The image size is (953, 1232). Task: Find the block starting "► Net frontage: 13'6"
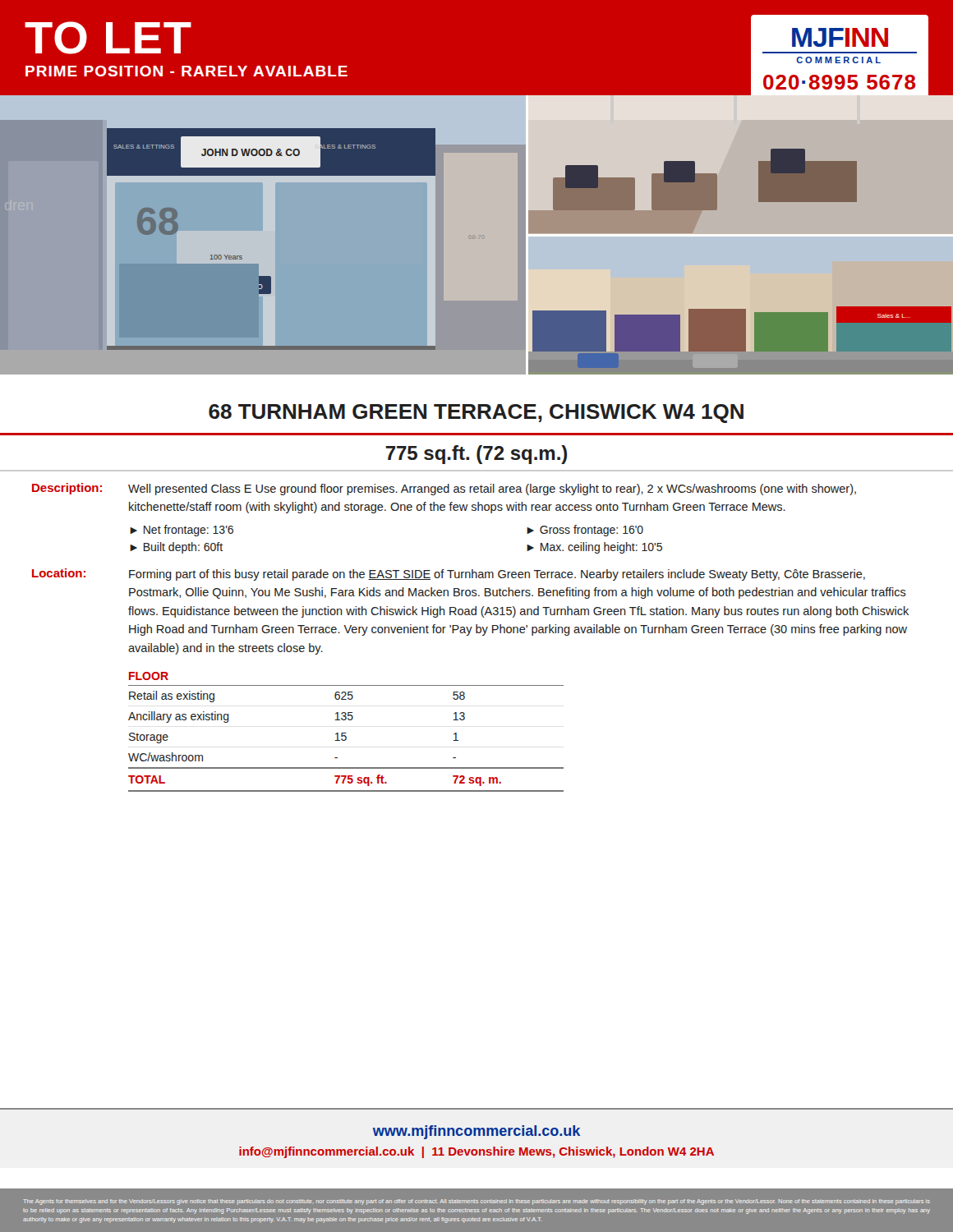(x=181, y=530)
